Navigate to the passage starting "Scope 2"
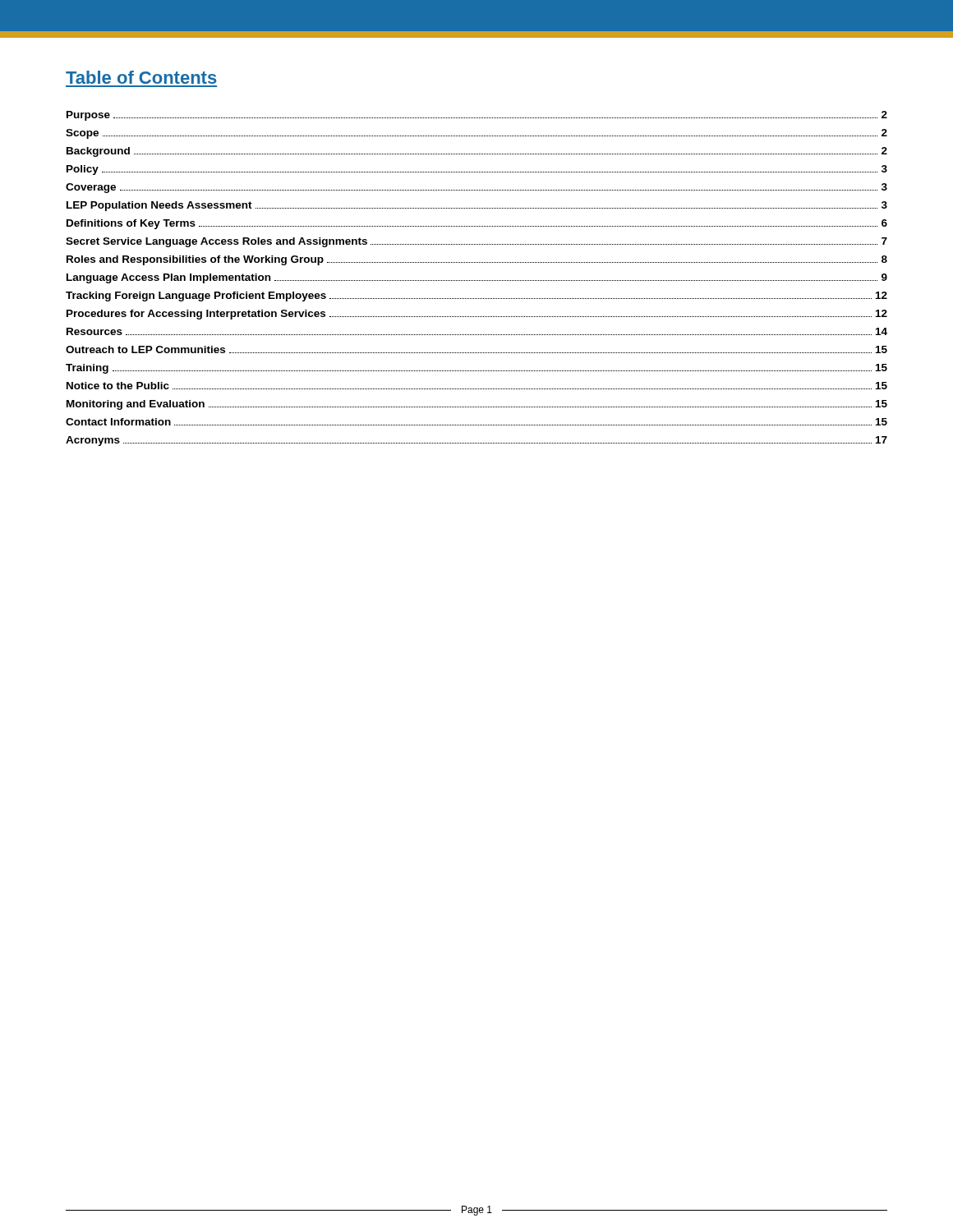Screen dimensions: 1232x953 [476, 133]
